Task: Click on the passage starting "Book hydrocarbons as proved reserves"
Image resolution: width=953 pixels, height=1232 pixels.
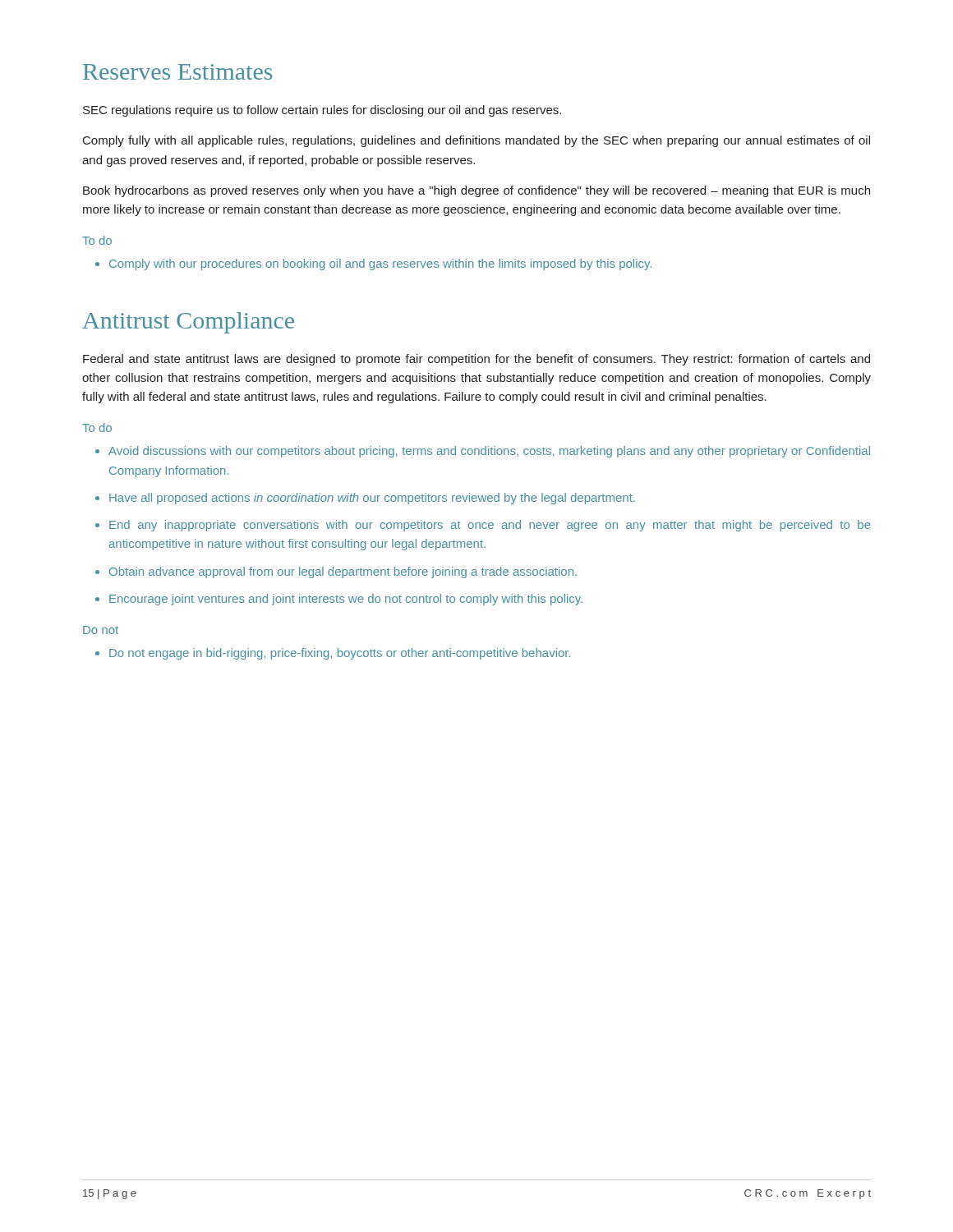Action: click(x=476, y=200)
